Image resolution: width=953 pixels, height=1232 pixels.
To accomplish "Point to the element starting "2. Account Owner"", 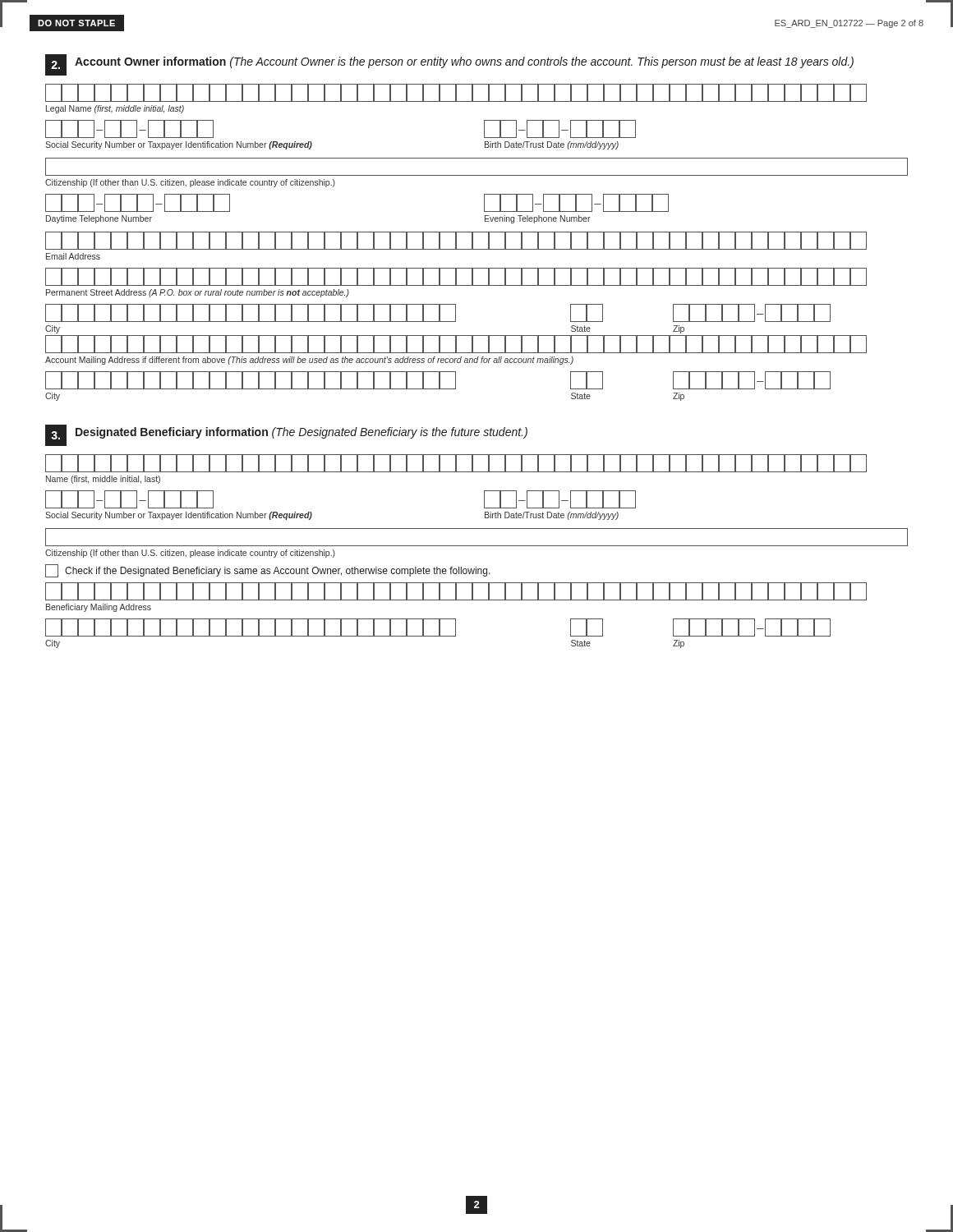I will (x=476, y=227).
